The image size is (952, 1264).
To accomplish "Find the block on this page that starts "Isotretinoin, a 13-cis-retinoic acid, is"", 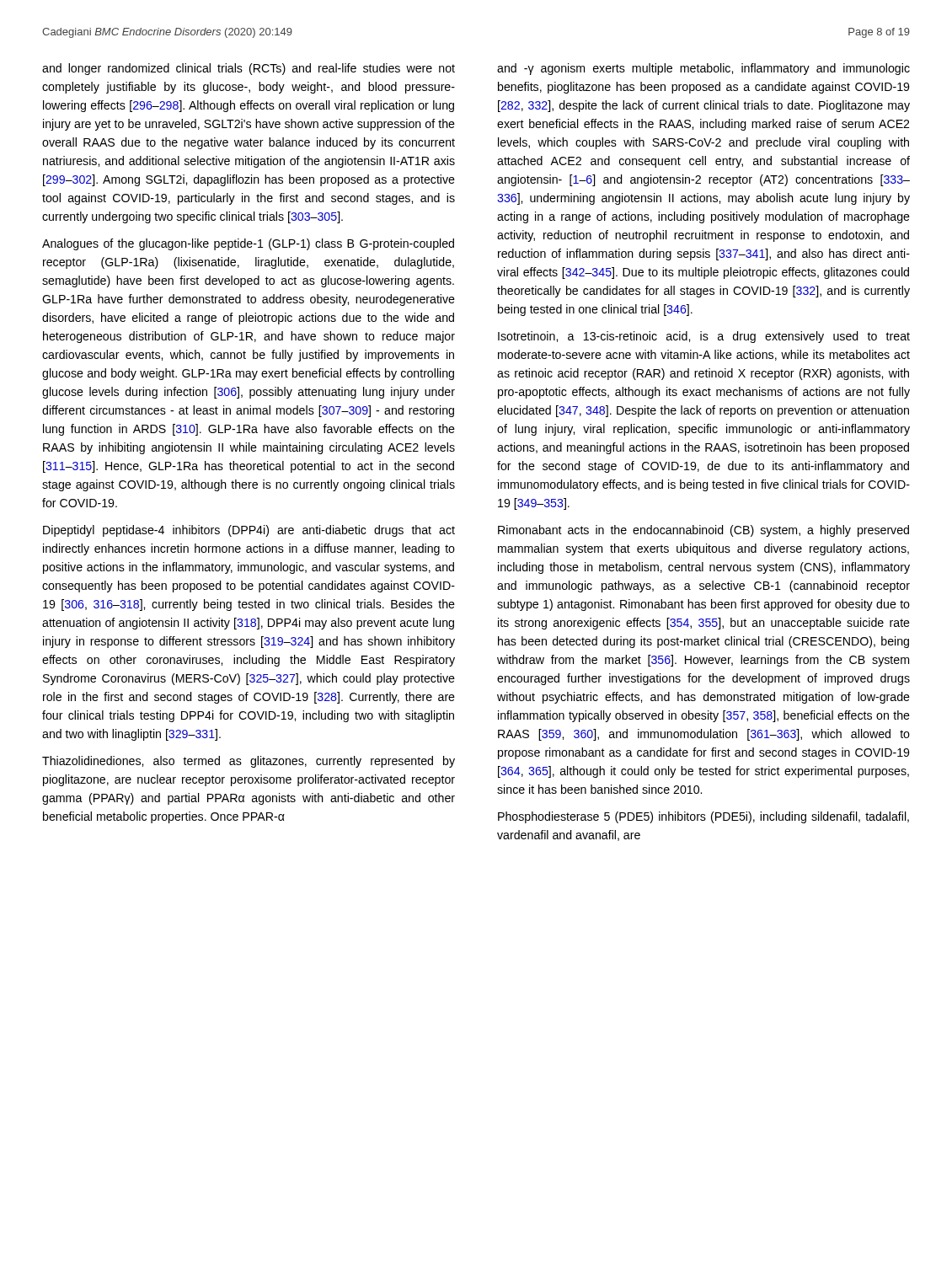I will coord(703,420).
